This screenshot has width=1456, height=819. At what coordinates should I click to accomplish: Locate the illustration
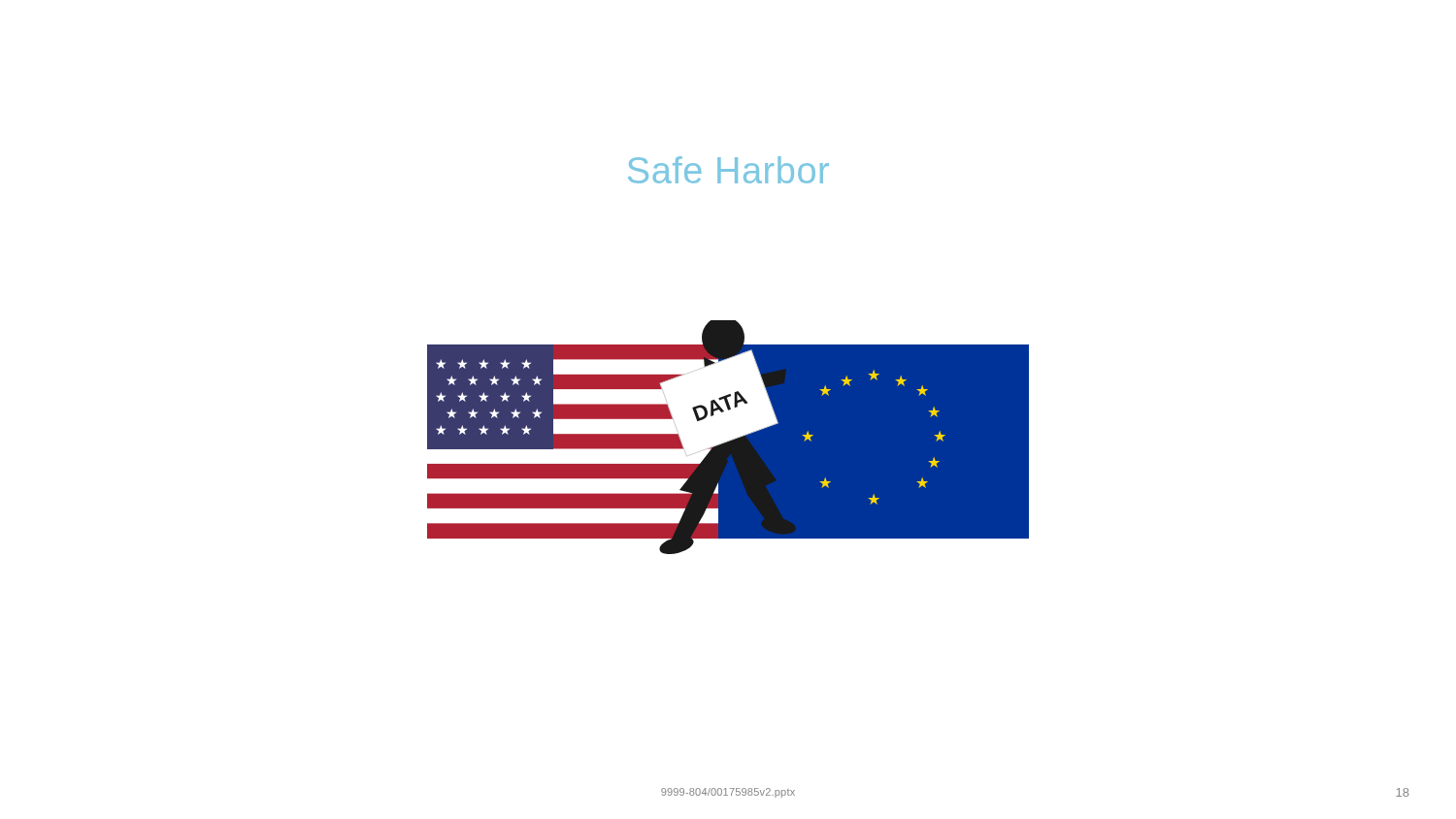(728, 480)
